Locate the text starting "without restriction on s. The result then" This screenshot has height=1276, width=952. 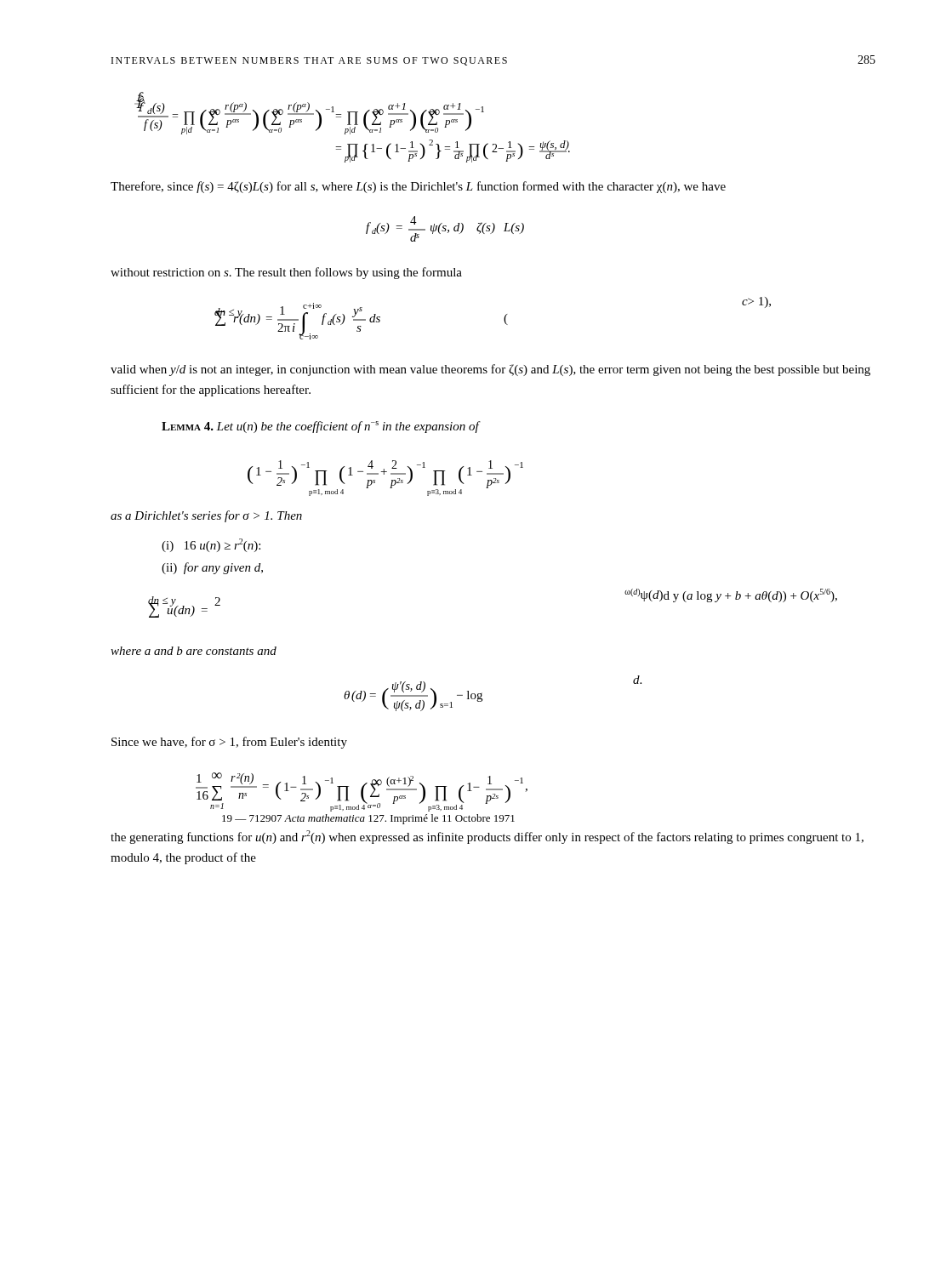coord(286,272)
